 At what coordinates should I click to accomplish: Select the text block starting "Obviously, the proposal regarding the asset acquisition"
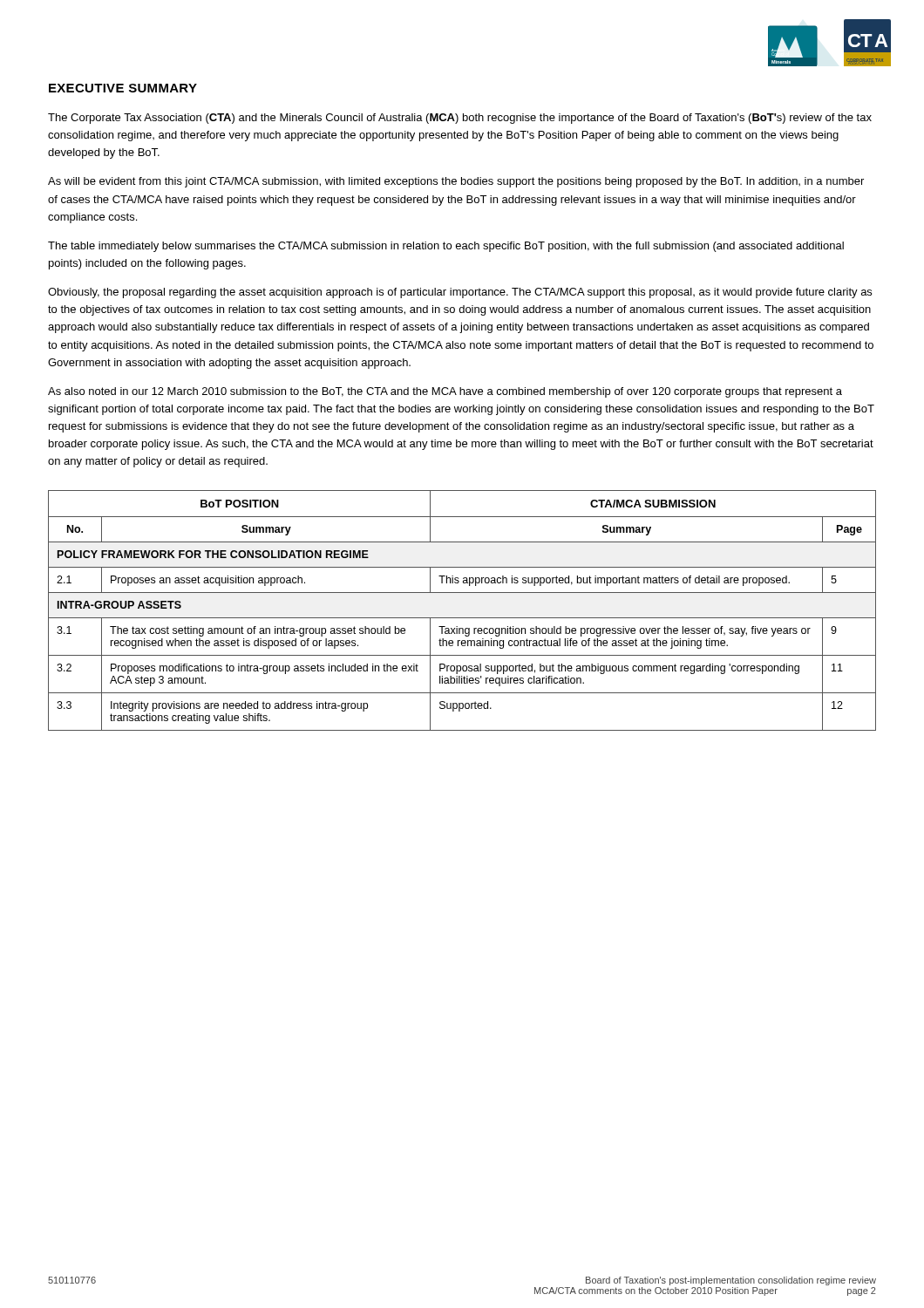[x=461, y=327]
